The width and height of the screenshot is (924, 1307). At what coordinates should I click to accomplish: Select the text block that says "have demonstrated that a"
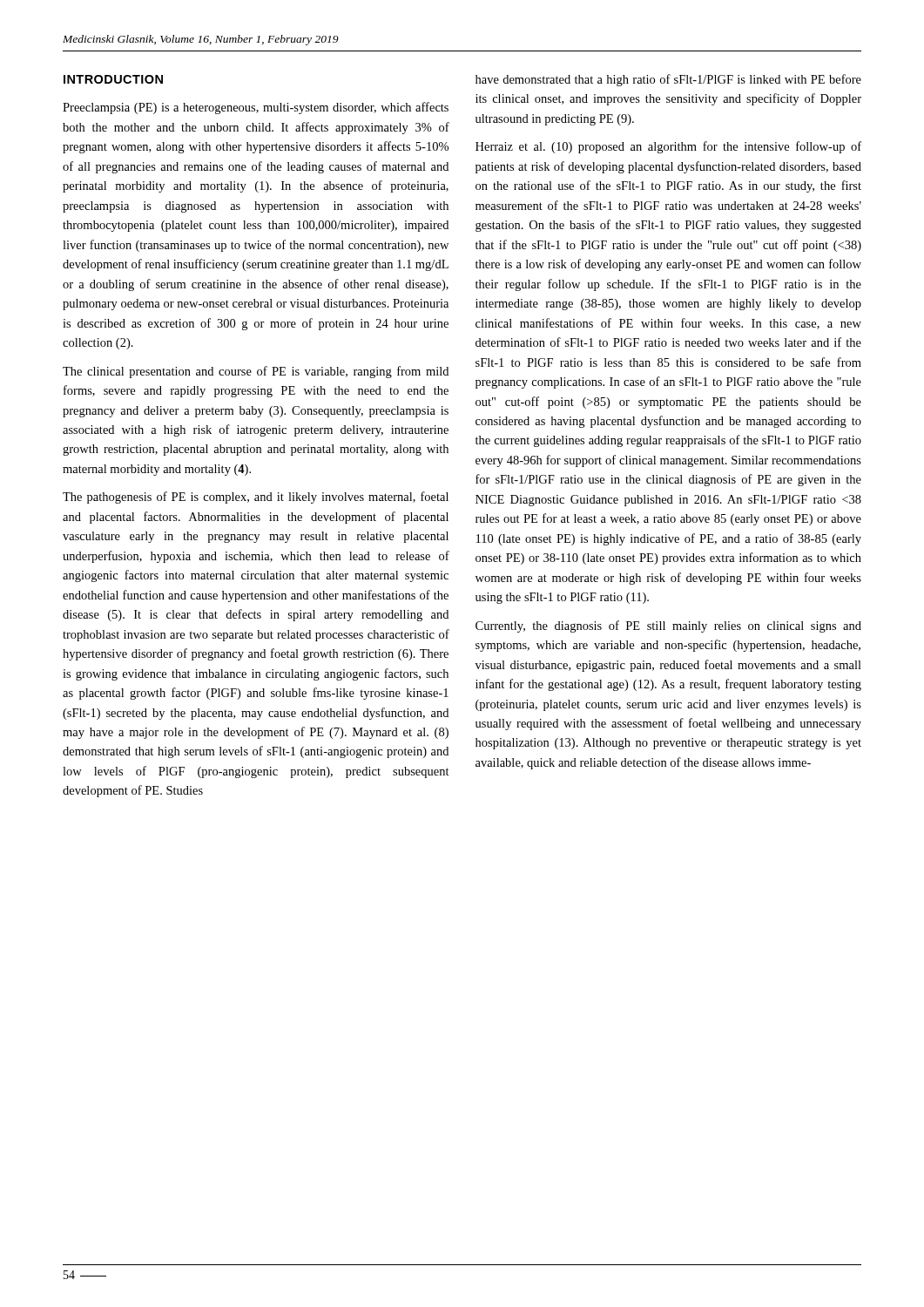pyautogui.click(x=668, y=99)
